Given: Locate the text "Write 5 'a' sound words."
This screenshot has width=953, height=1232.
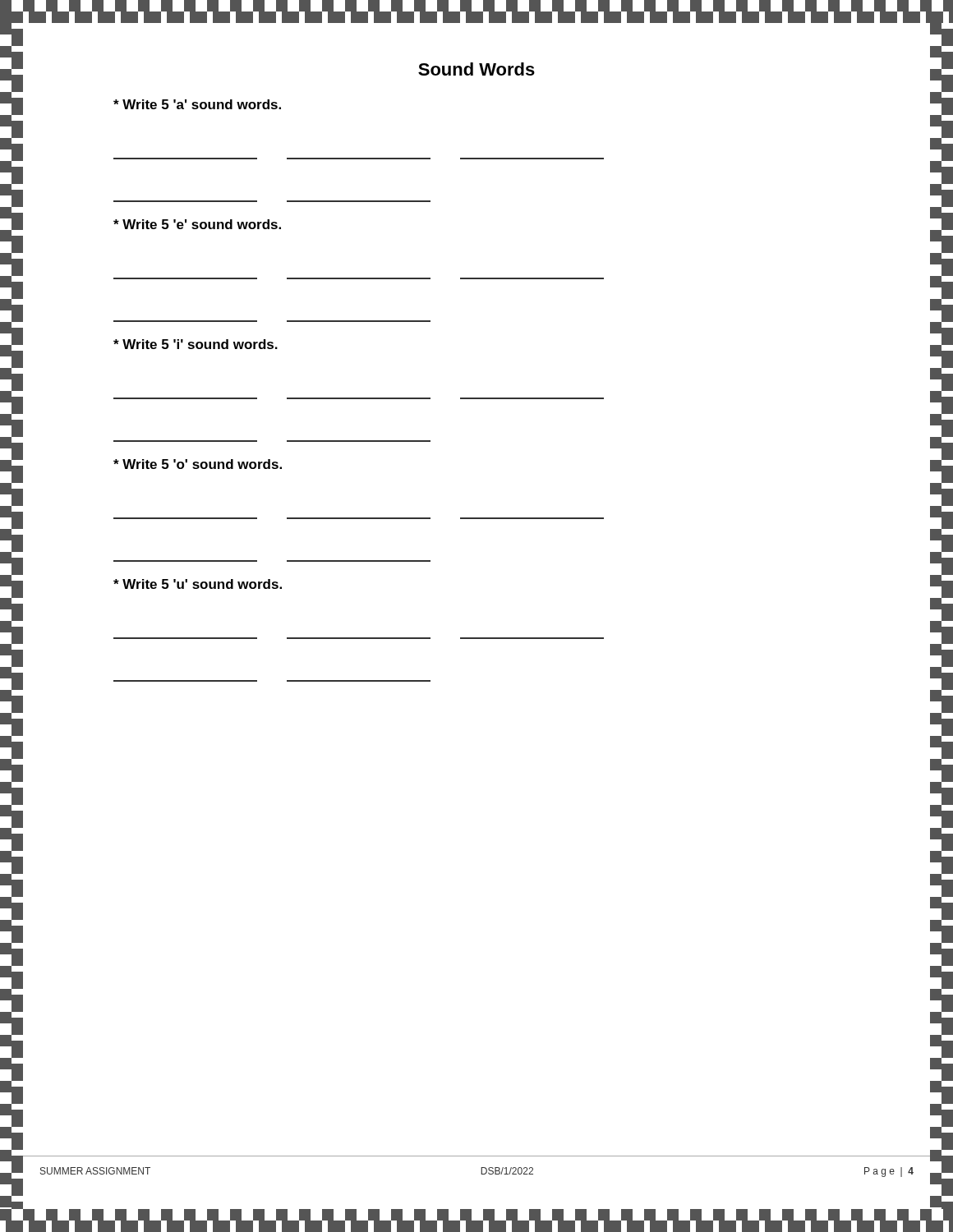Looking at the screenshot, I should (489, 150).
